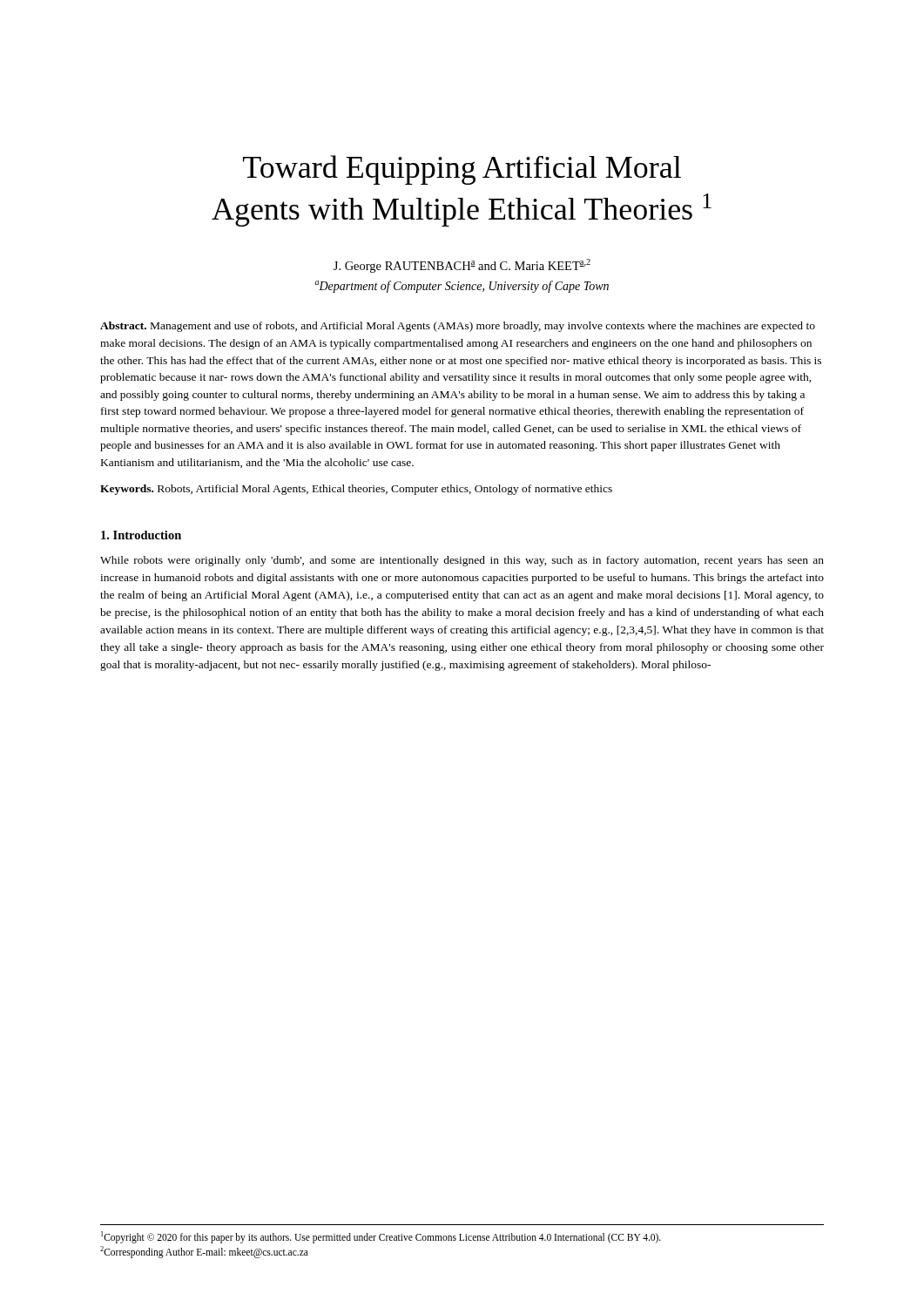Where is the passage that starts "J. George RAUTENBACHa and C. Maria KEETa,2 aDepartment"?
Image resolution: width=924 pixels, height=1307 pixels.
tap(462, 275)
